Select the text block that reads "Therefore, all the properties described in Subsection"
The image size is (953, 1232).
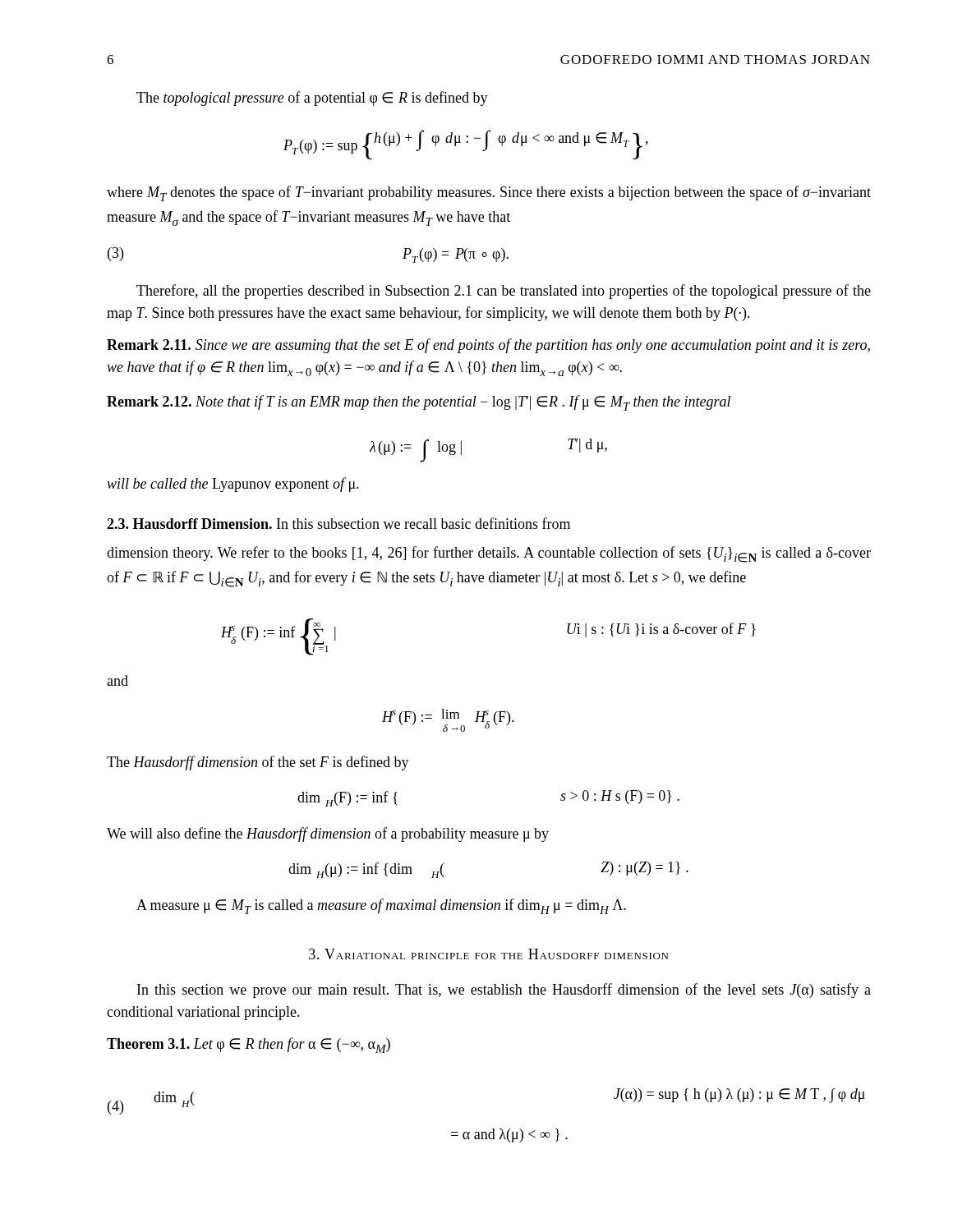click(489, 302)
